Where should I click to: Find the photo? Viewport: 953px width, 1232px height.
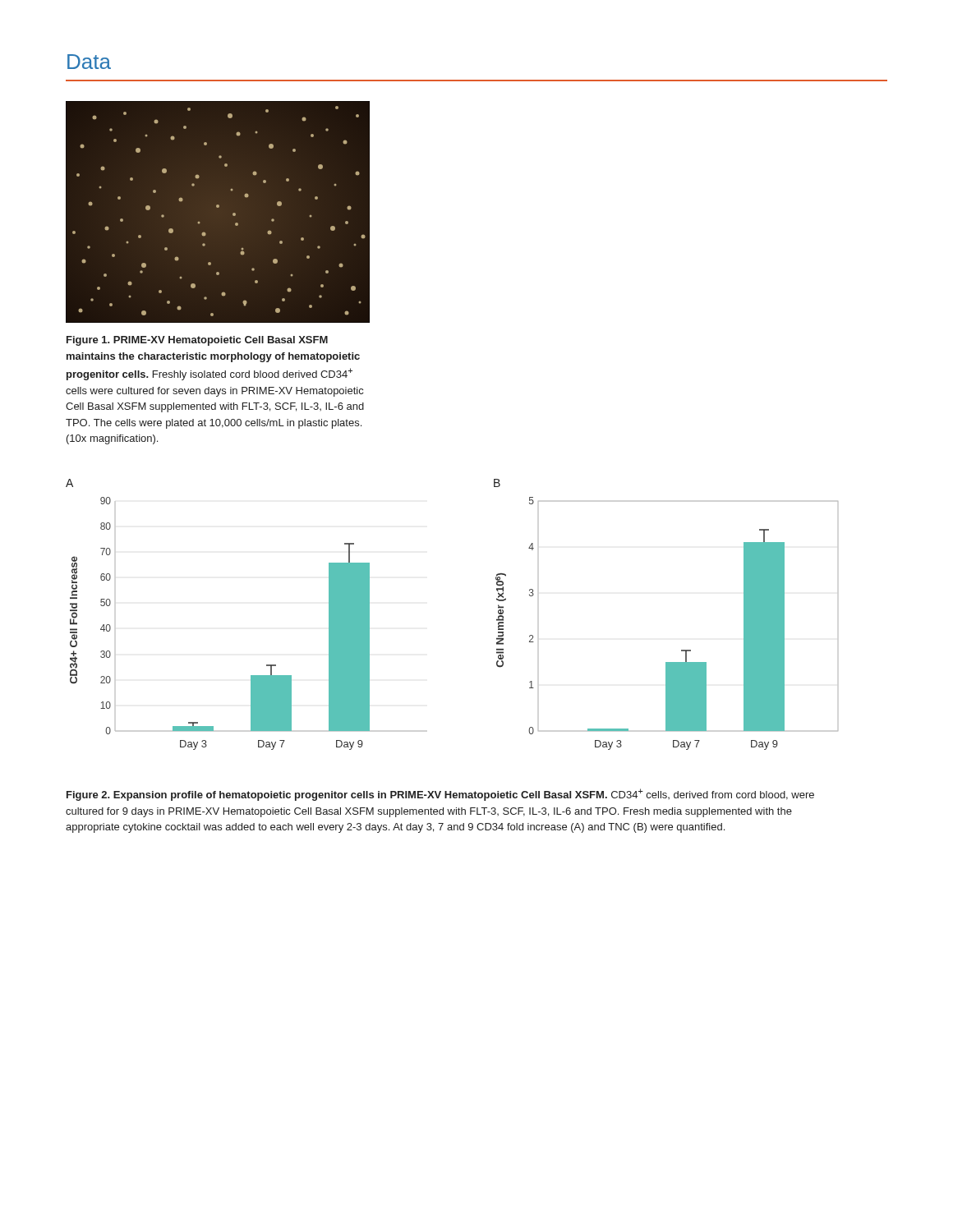pos(218,212)
